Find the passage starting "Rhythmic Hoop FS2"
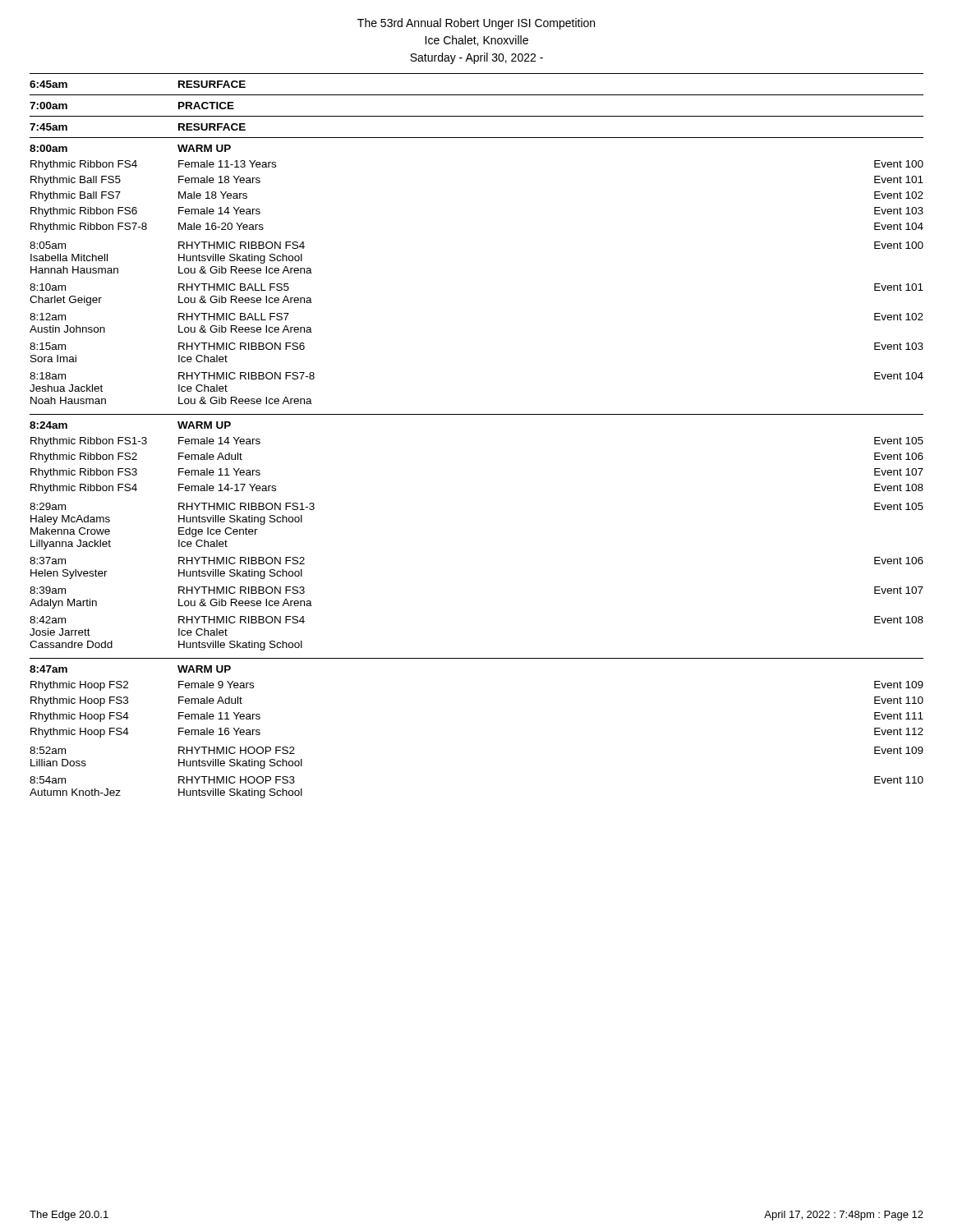Screen dimensions: 1232x953 click(83, 685)
